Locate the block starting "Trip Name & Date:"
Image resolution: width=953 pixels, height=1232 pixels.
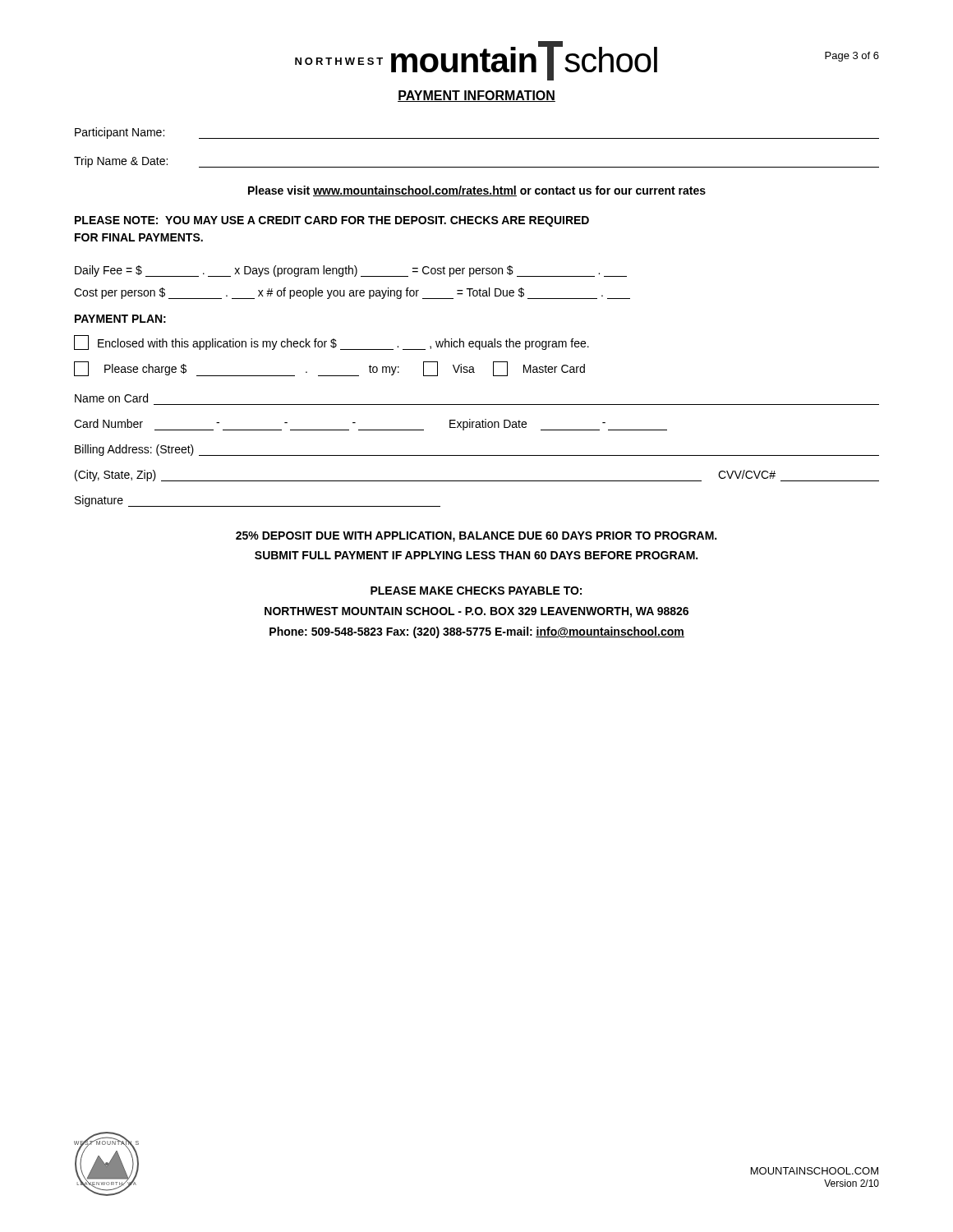[x=476, y=160]
